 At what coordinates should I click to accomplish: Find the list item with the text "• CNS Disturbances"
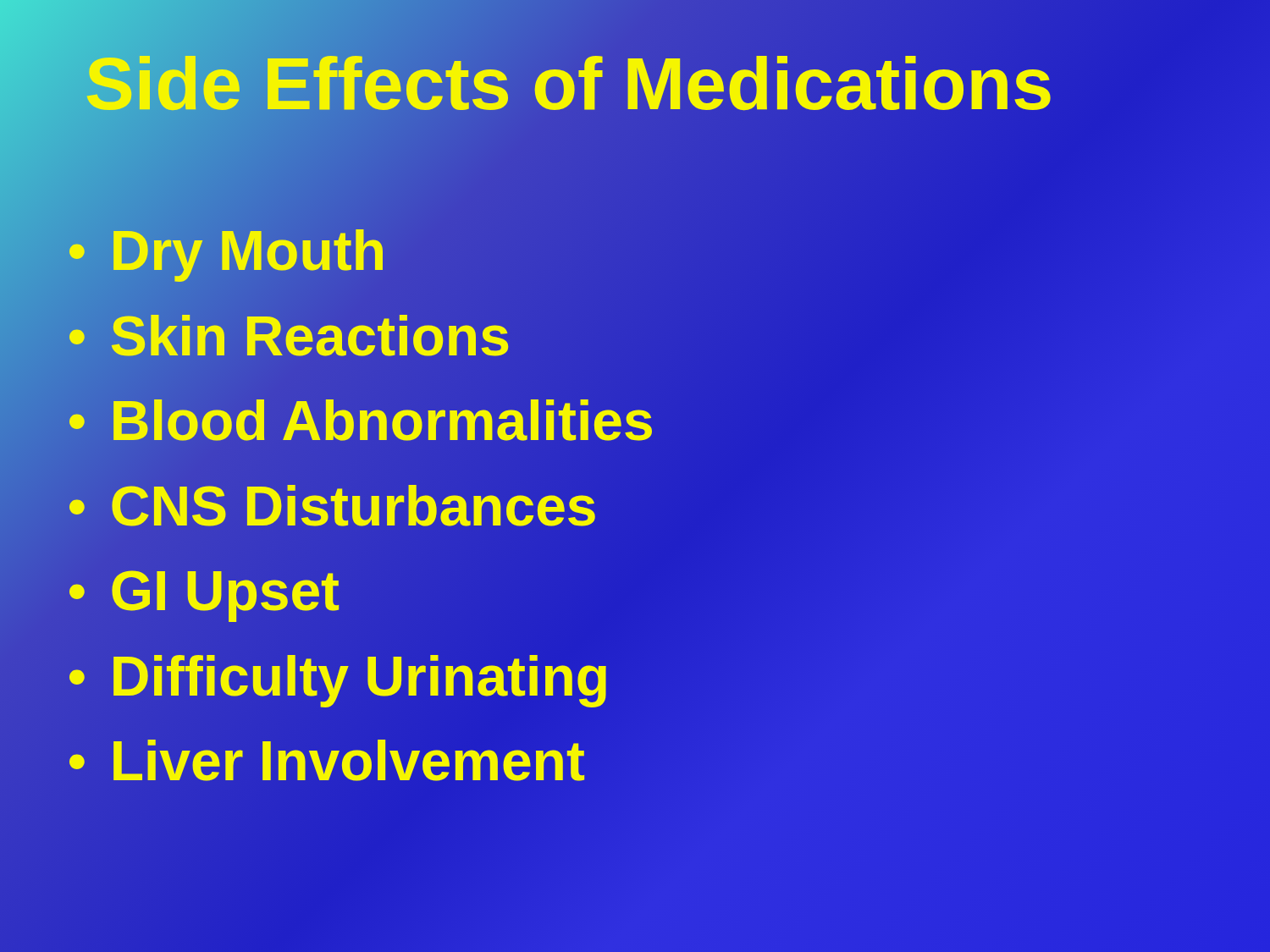(333, 506)
